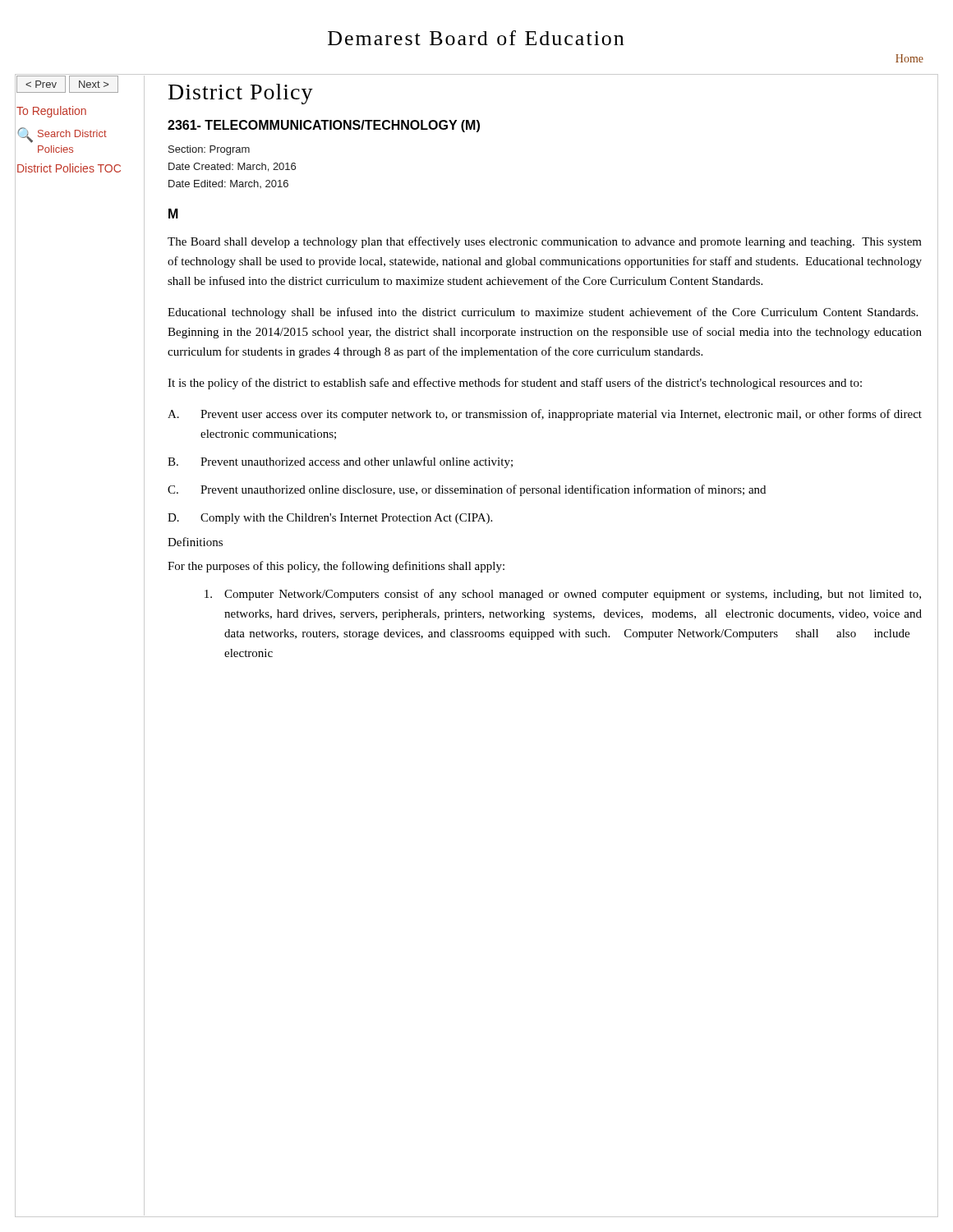This screenshot has width=953, height=1232.
Task: Find the list item with the text "D. Comply with"
Action: tap(330, 519)
